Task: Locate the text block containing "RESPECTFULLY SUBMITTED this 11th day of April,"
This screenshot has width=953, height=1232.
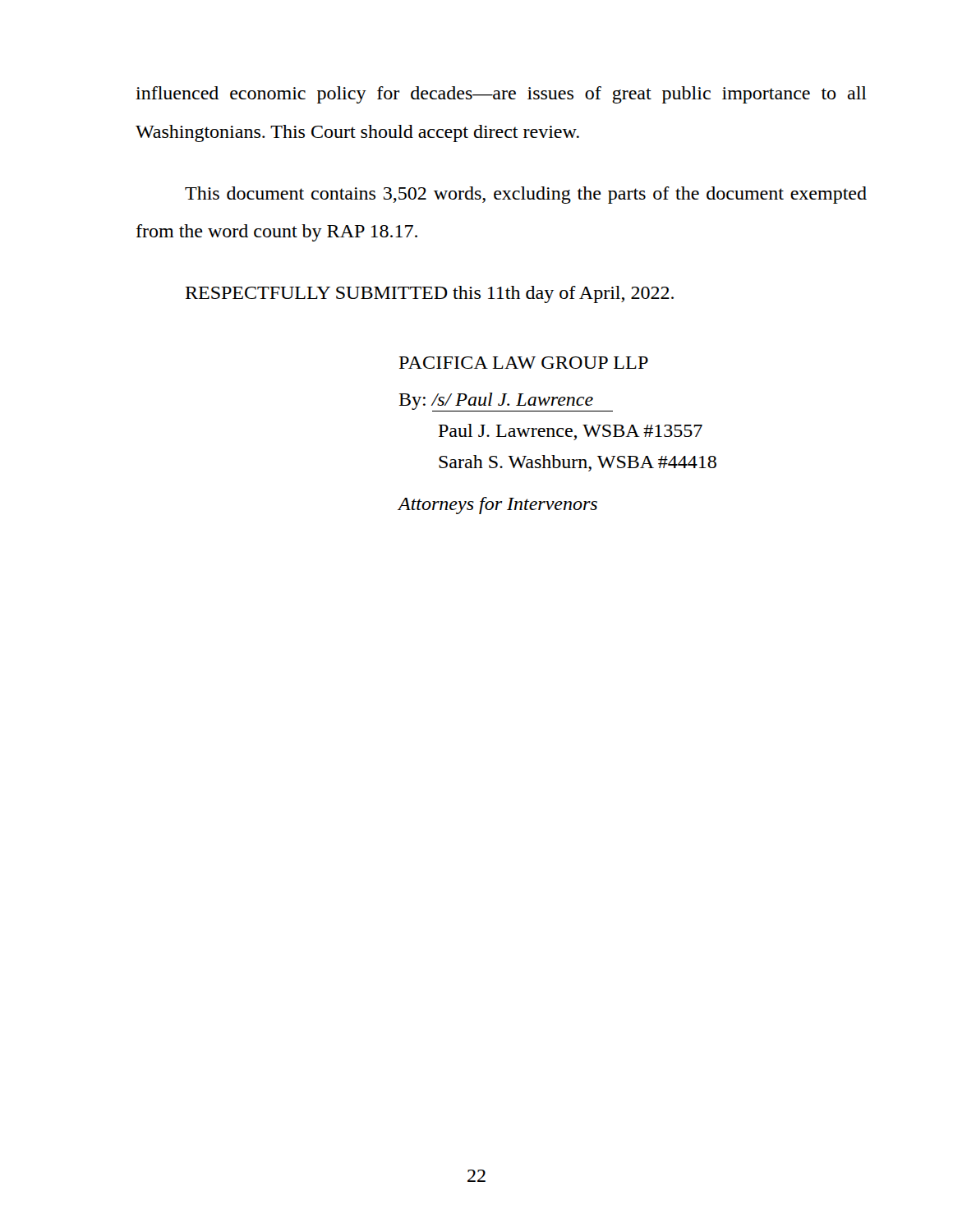Action: 430,293
